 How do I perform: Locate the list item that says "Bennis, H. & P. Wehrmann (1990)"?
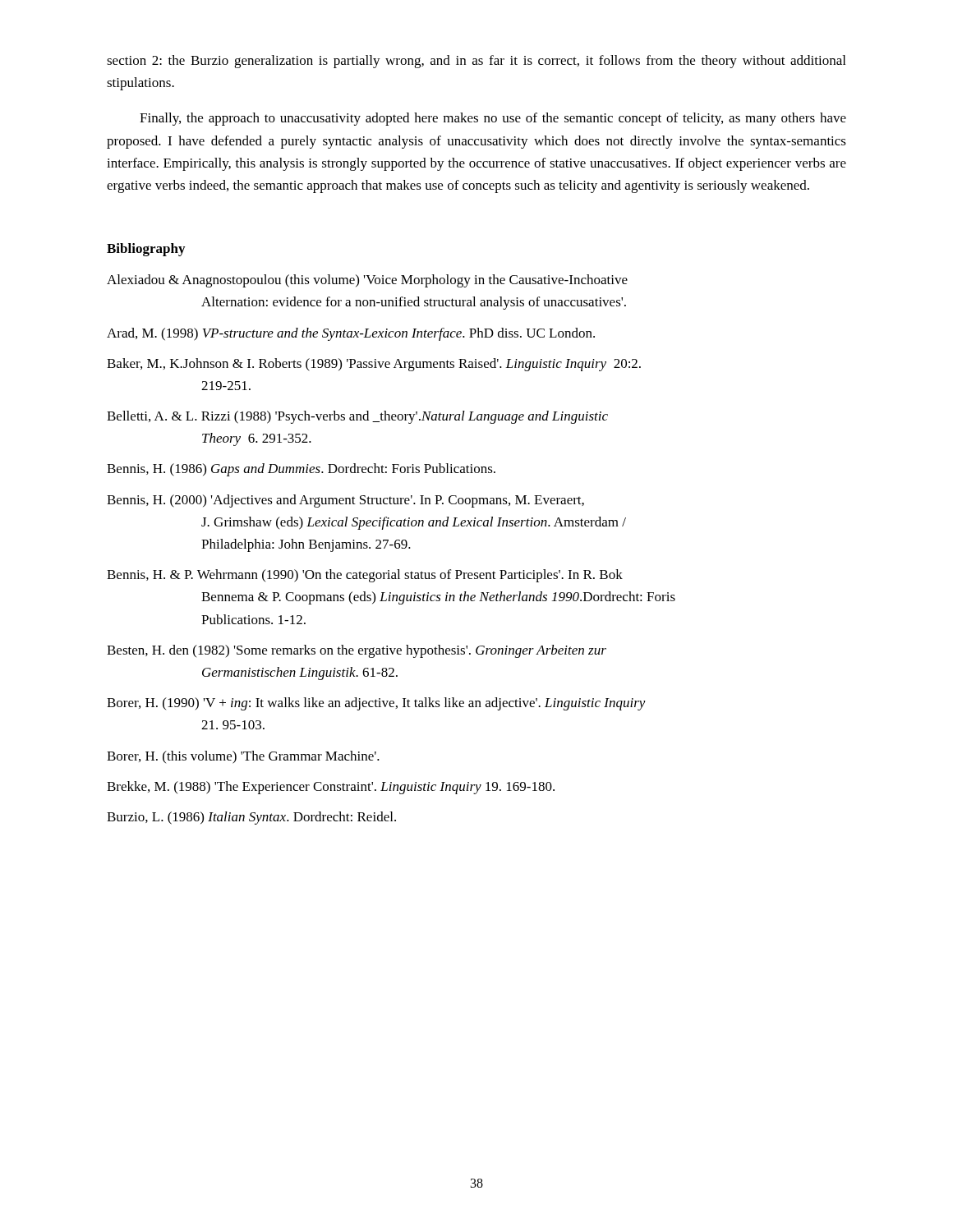pos(476,599)
